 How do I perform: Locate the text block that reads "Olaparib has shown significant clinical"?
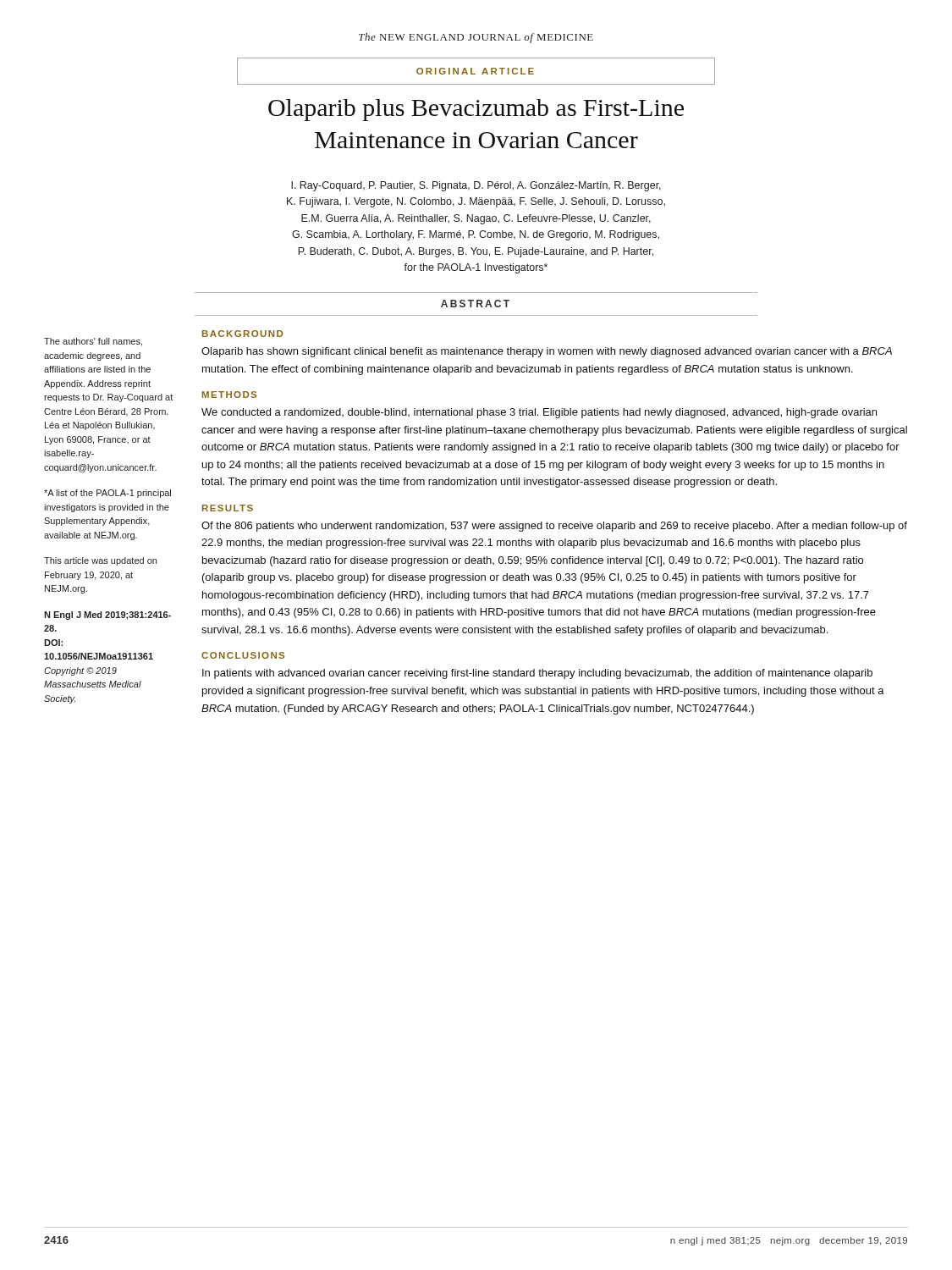(x=547, y=360)
